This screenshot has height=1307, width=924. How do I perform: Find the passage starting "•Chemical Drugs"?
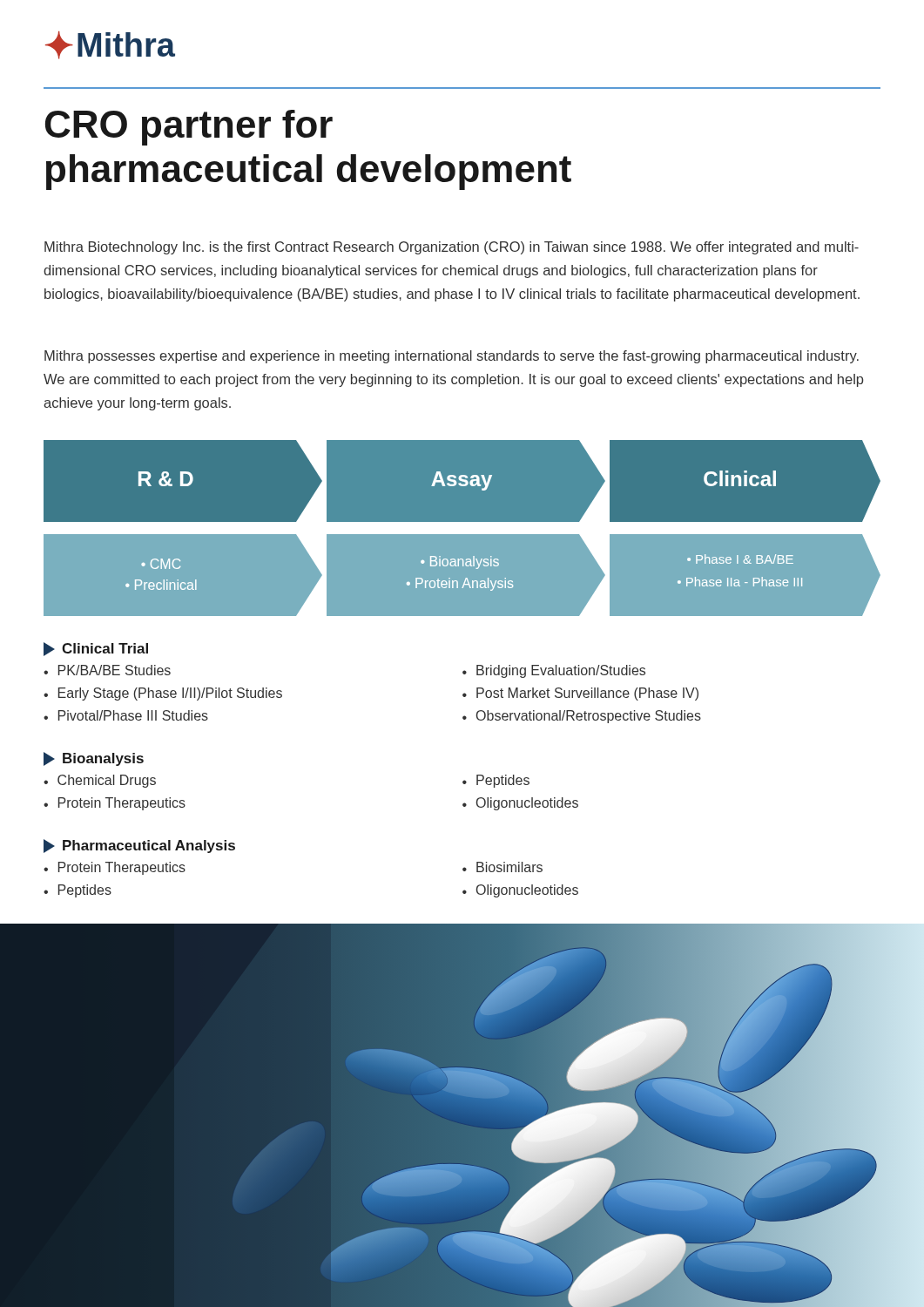click(x=100, y=782)
